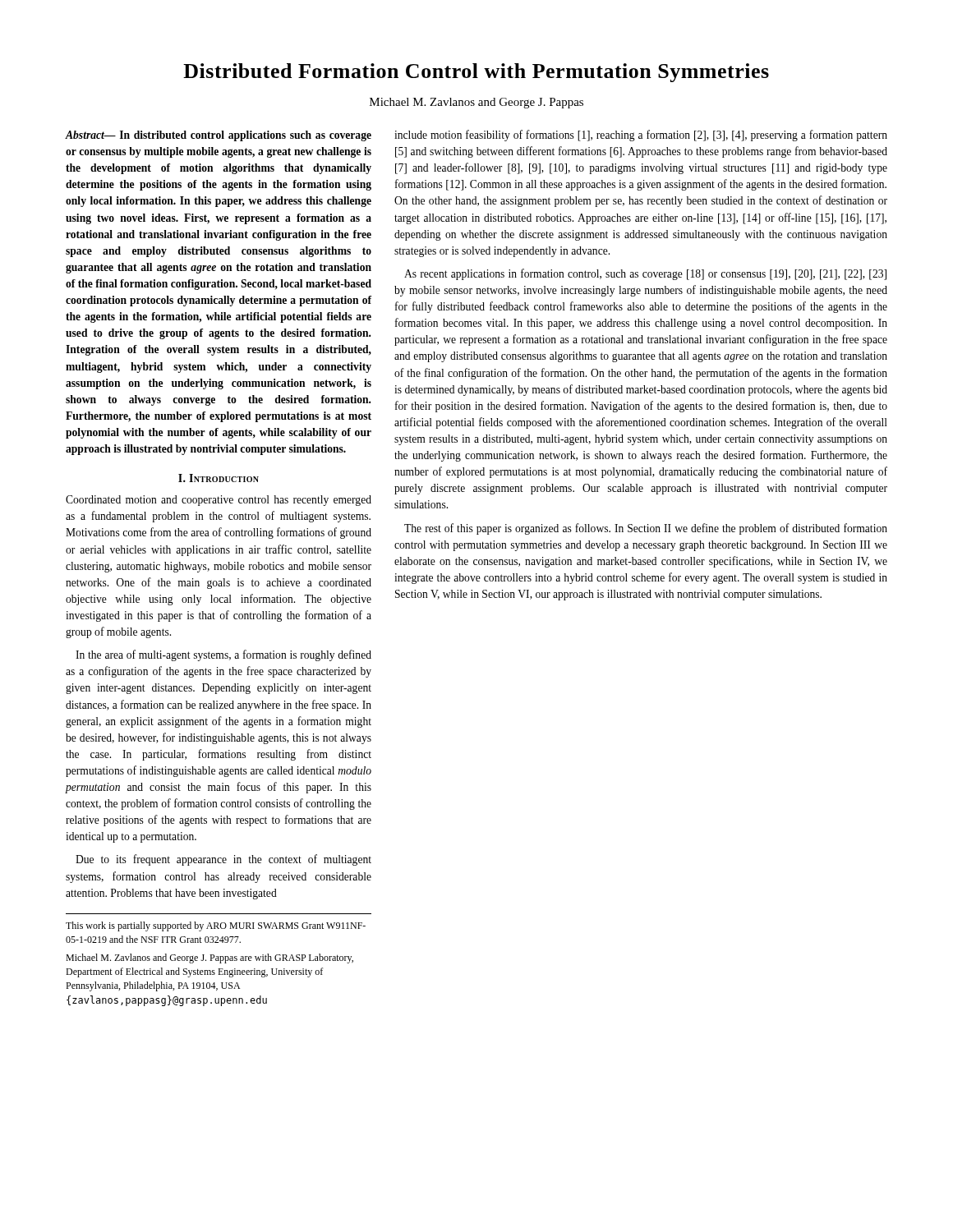Click on the text starting "Michael M. Zavlanos and George"
Screen dimensions: 1232x953
[x=476, y=102]
